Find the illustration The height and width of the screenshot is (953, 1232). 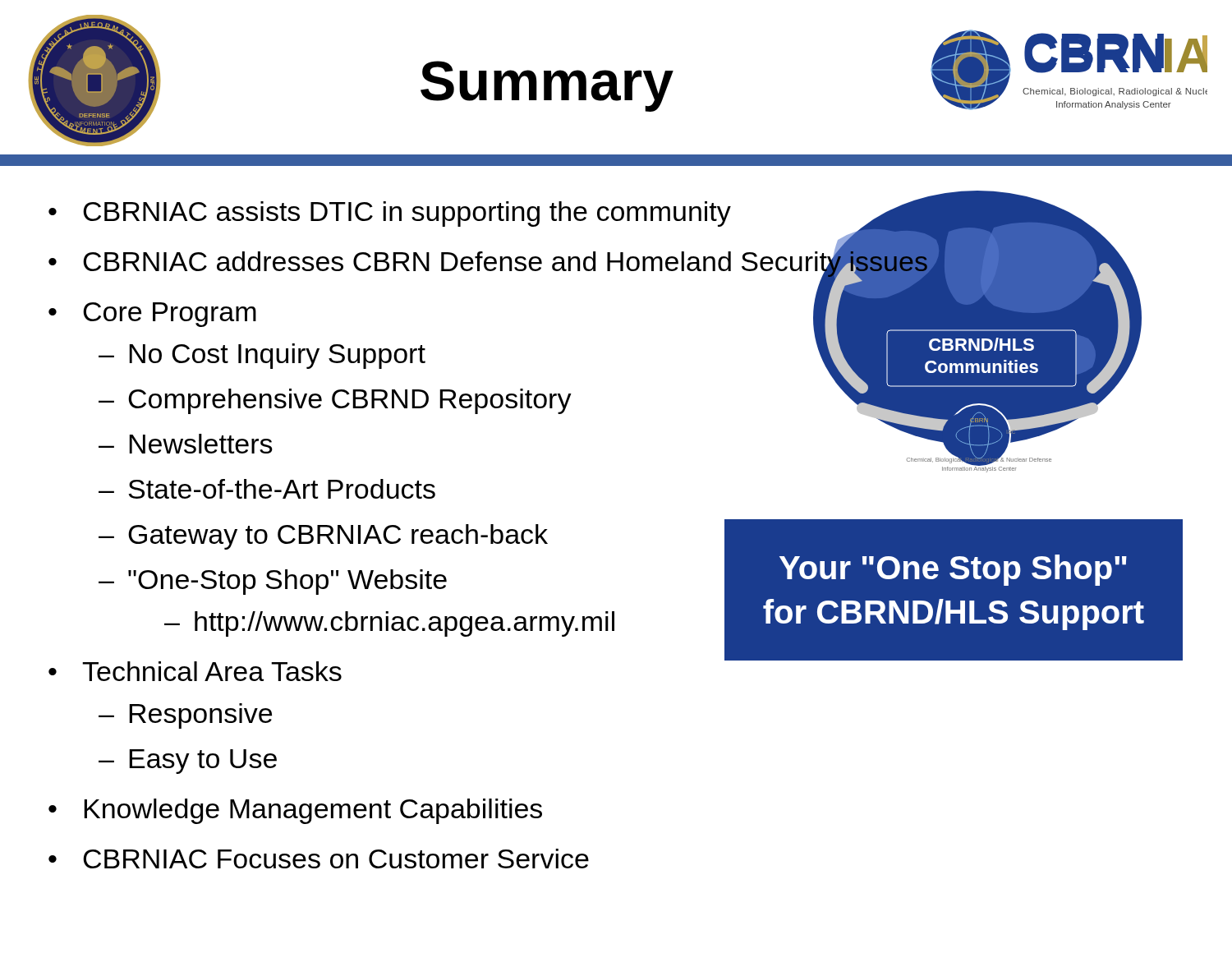[x=977, y=330]
